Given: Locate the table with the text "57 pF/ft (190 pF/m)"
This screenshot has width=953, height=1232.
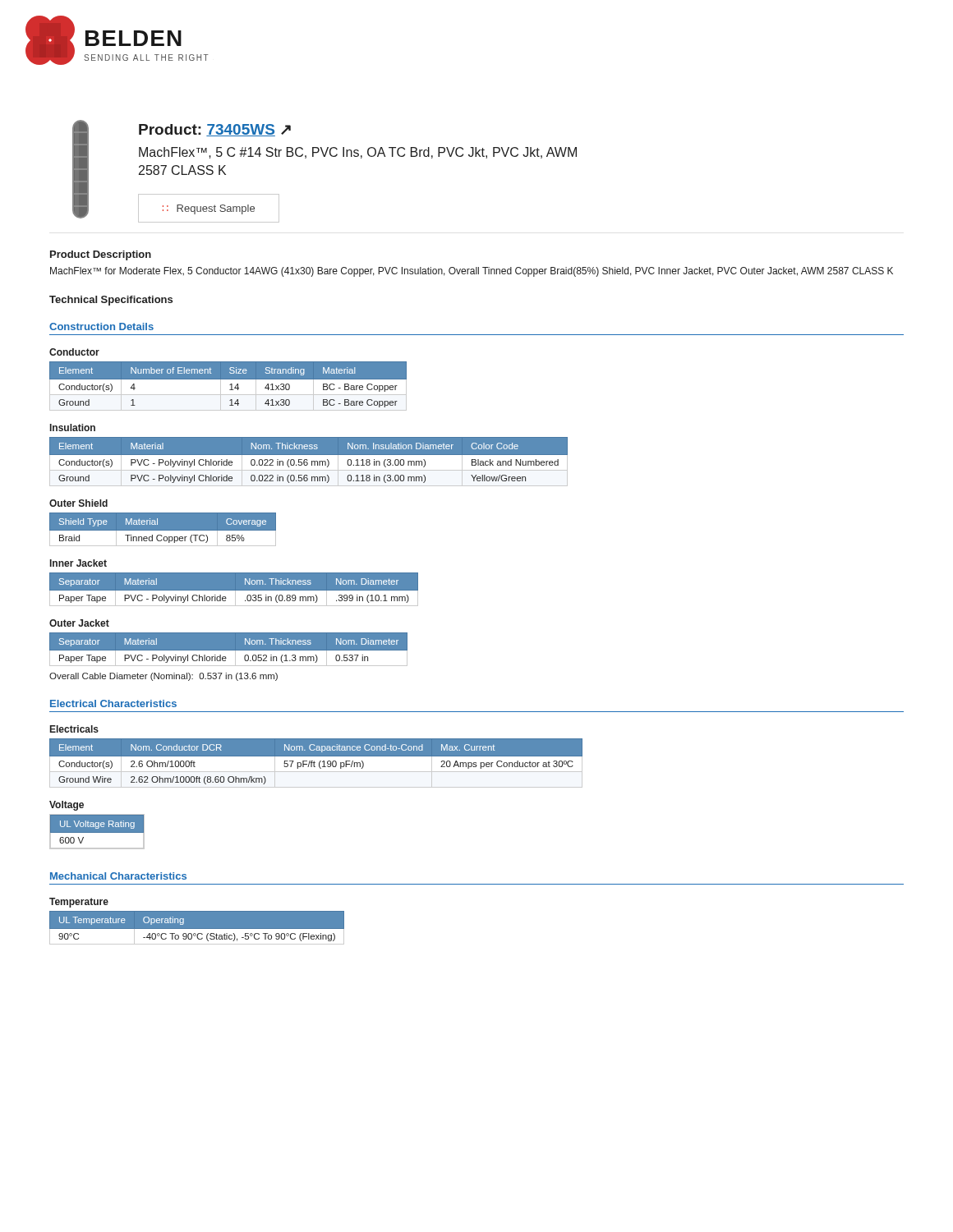Looking at the screenshot, I should [476, 763].
